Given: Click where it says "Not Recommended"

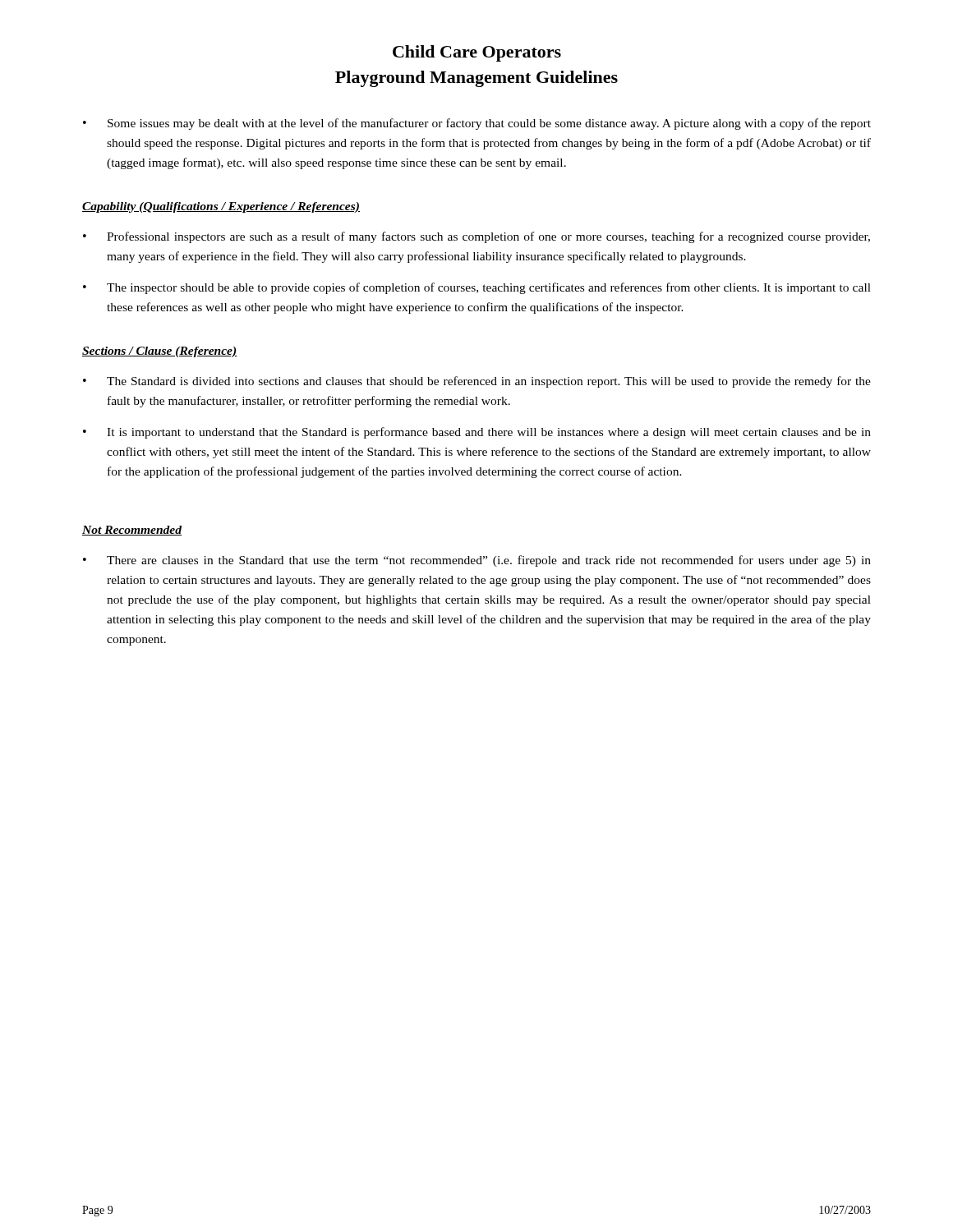Looking at the screenshot, I should click(132, 529).
